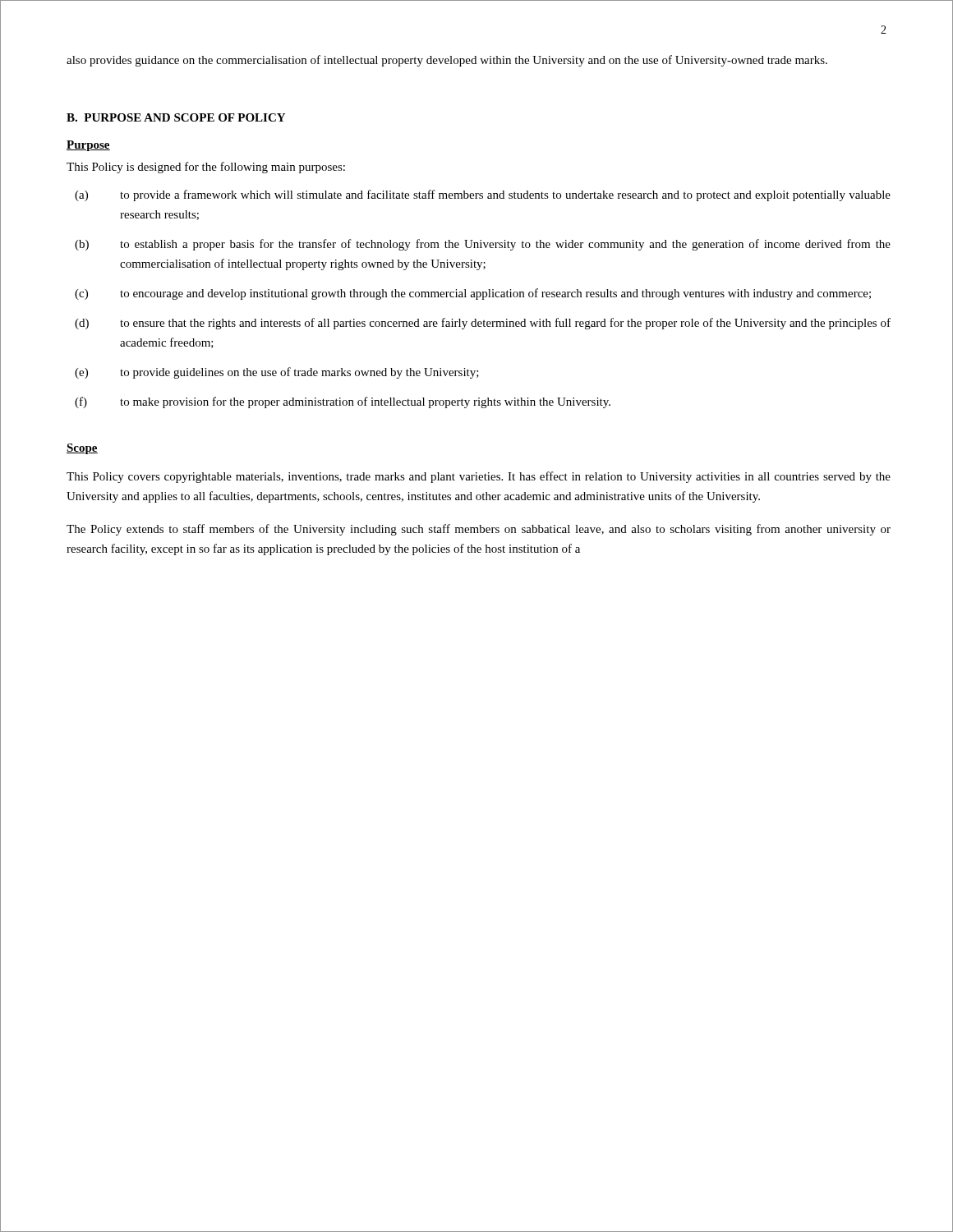Locate the element starting "(c) to encourage"
The image size is (953, 1232).
(479, 293)
